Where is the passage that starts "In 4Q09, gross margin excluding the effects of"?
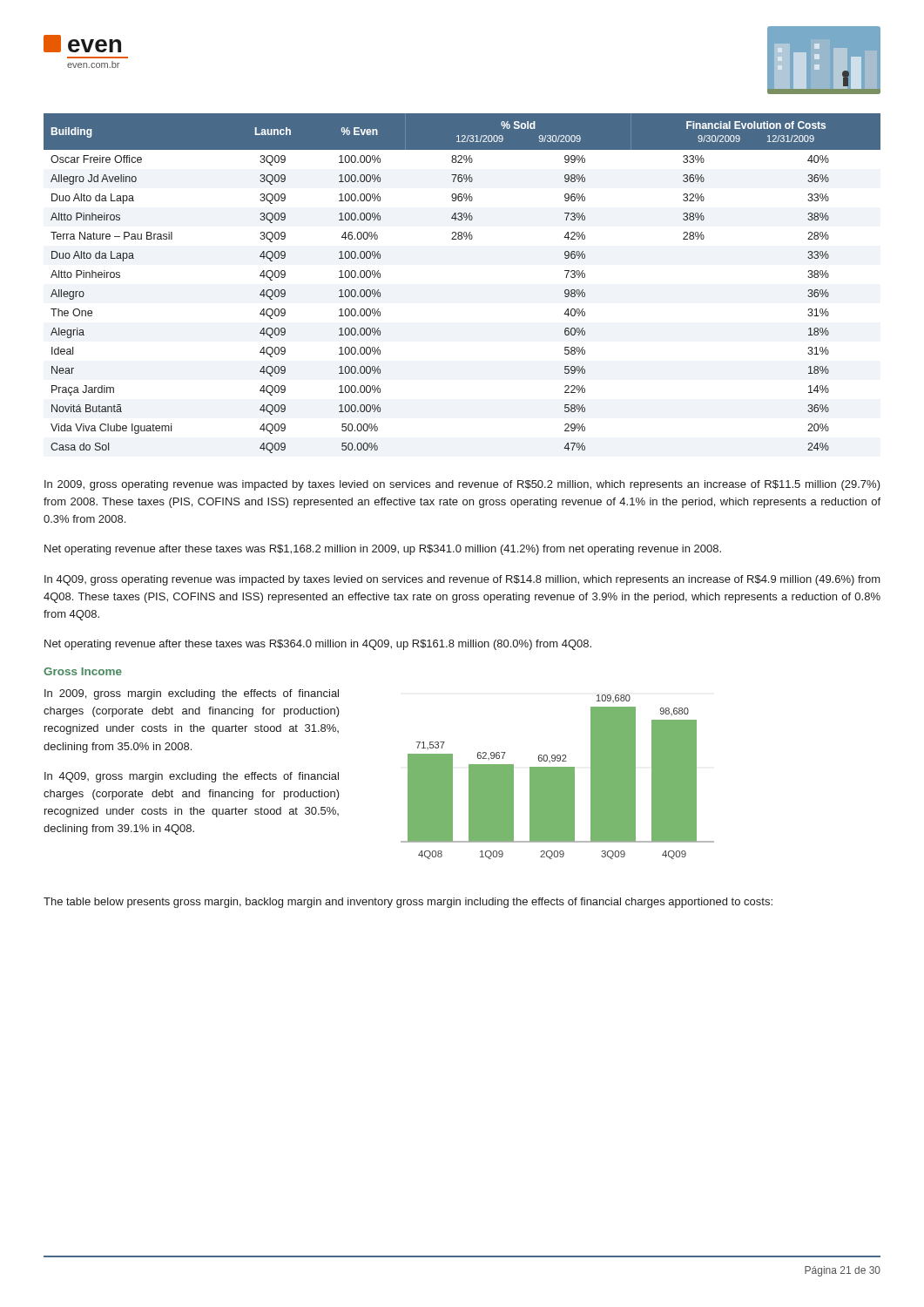Screen dimensions: 1307x924 point(192,802)
